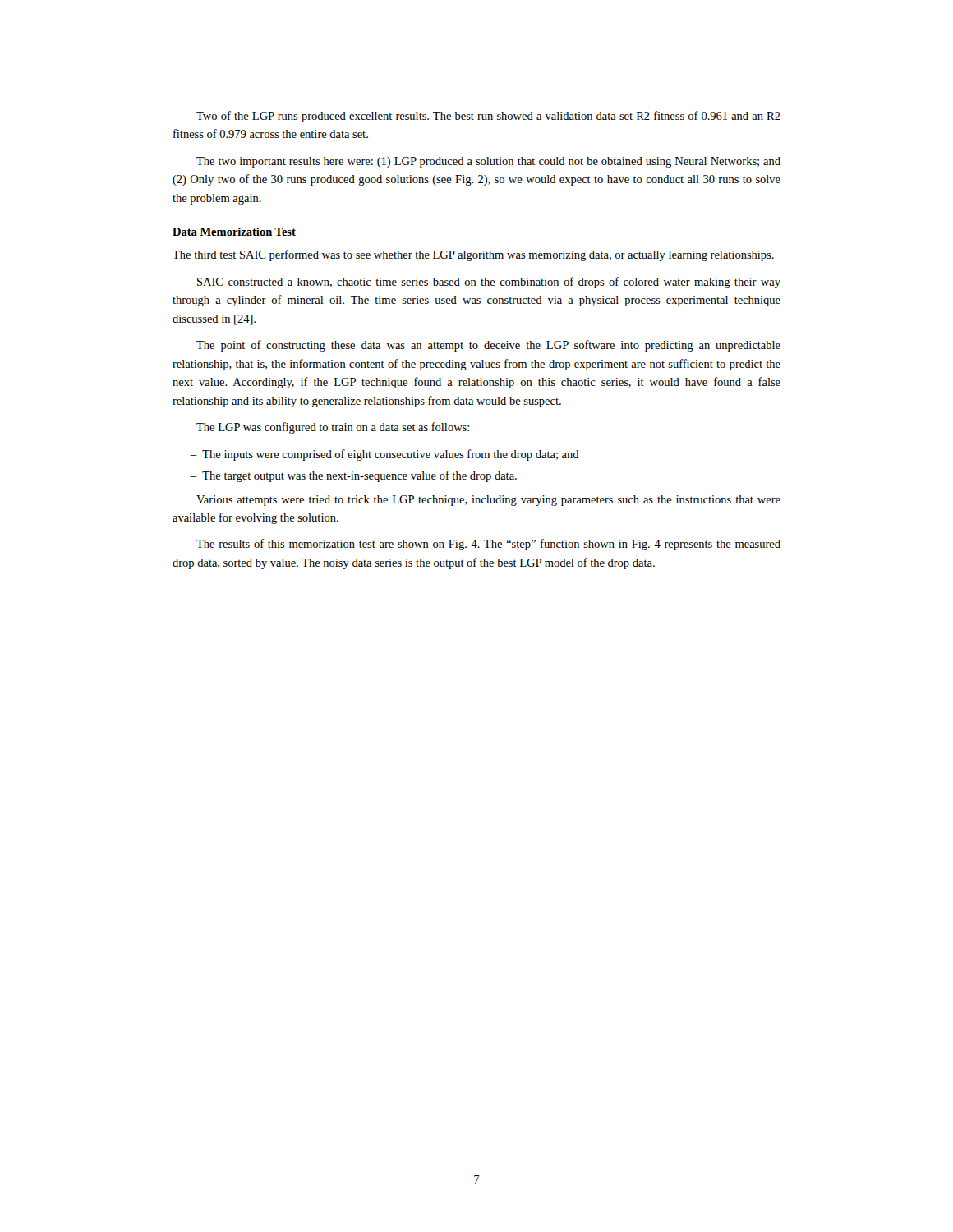Click on the list item that reads "– The inputs were comprised"

[385, 454]
